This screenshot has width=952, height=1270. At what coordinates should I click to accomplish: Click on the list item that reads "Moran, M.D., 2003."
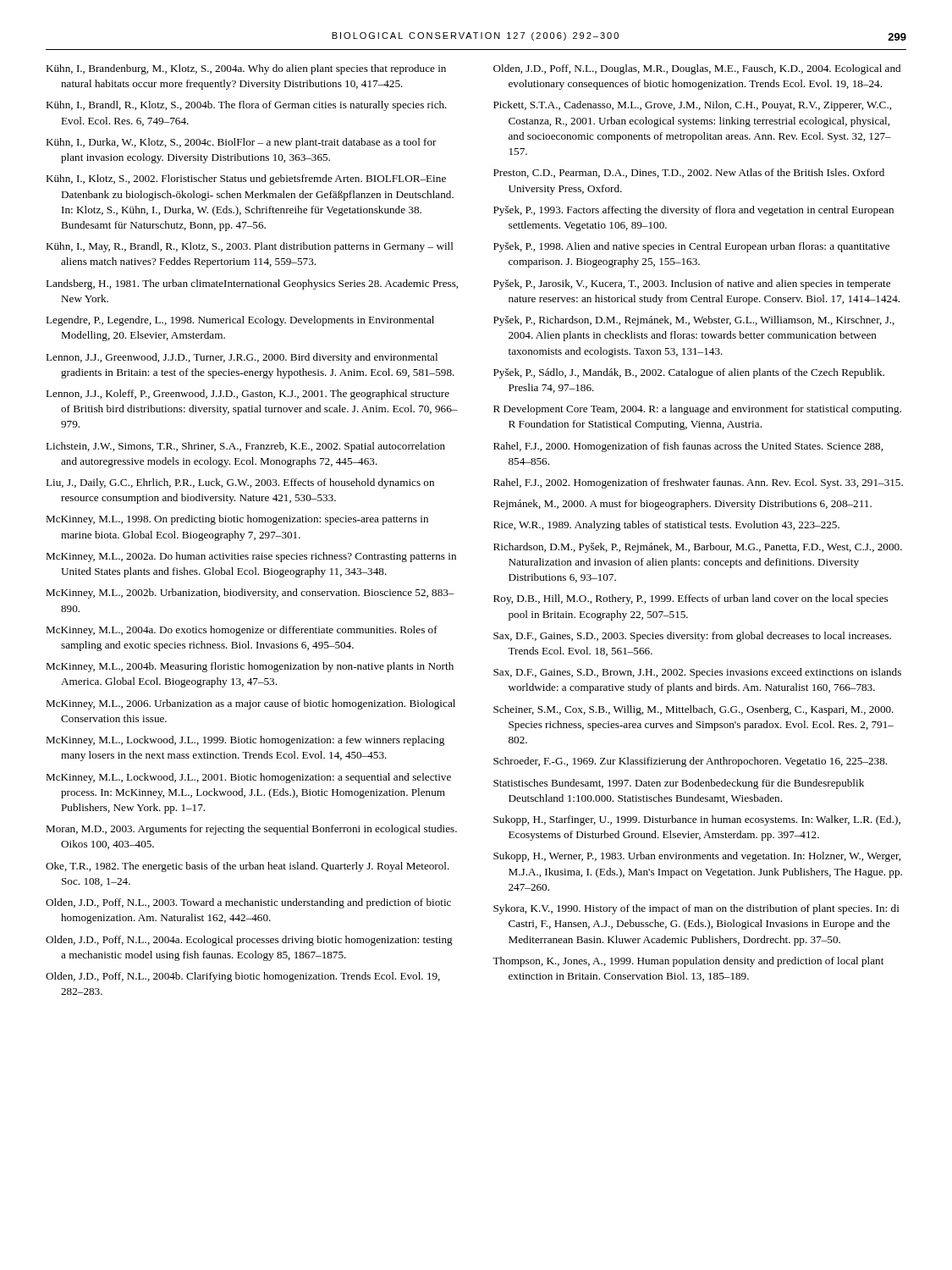point(252,836)
